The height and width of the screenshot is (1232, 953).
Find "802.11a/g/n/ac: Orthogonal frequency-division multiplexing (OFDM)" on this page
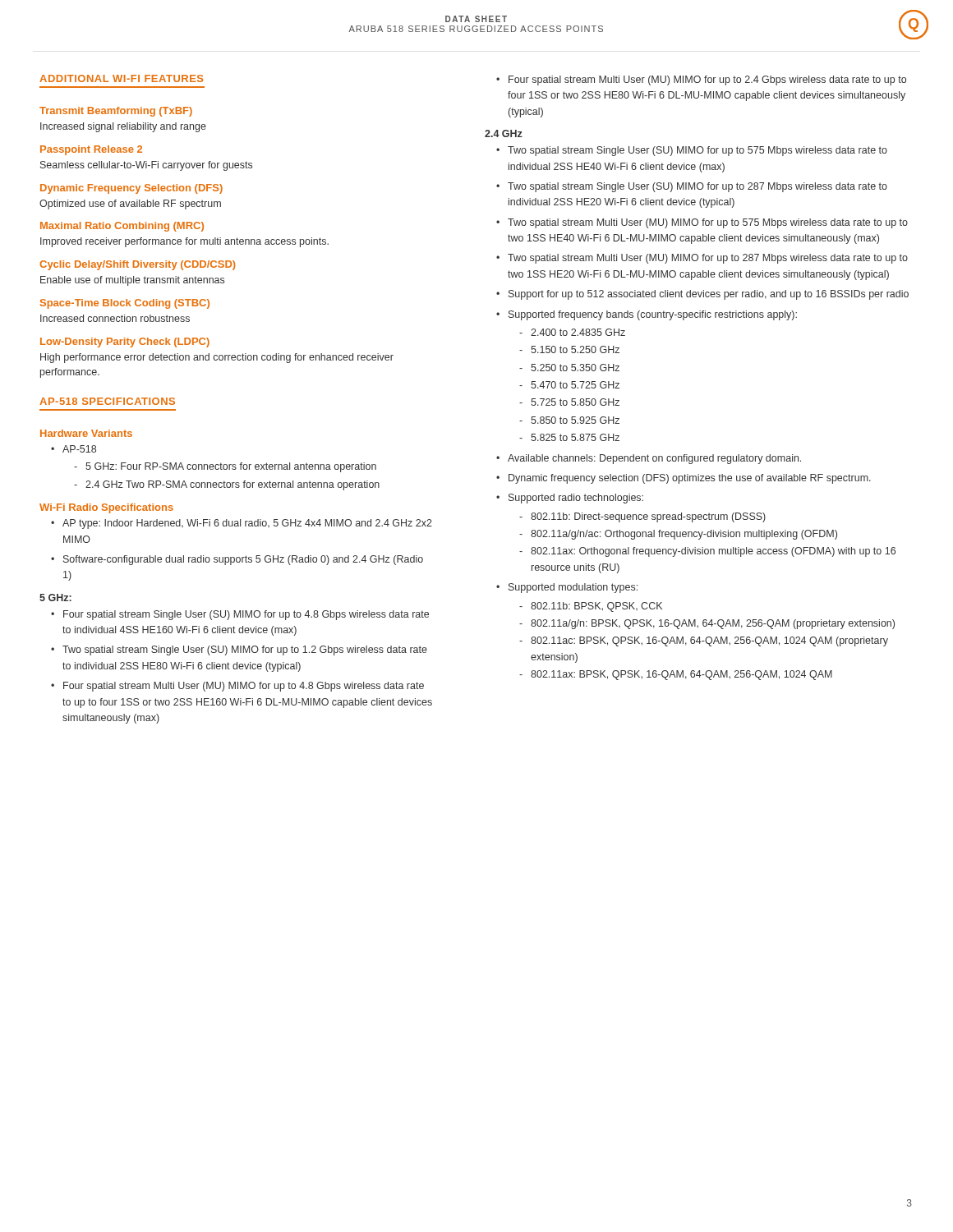[x=716, y=534]
